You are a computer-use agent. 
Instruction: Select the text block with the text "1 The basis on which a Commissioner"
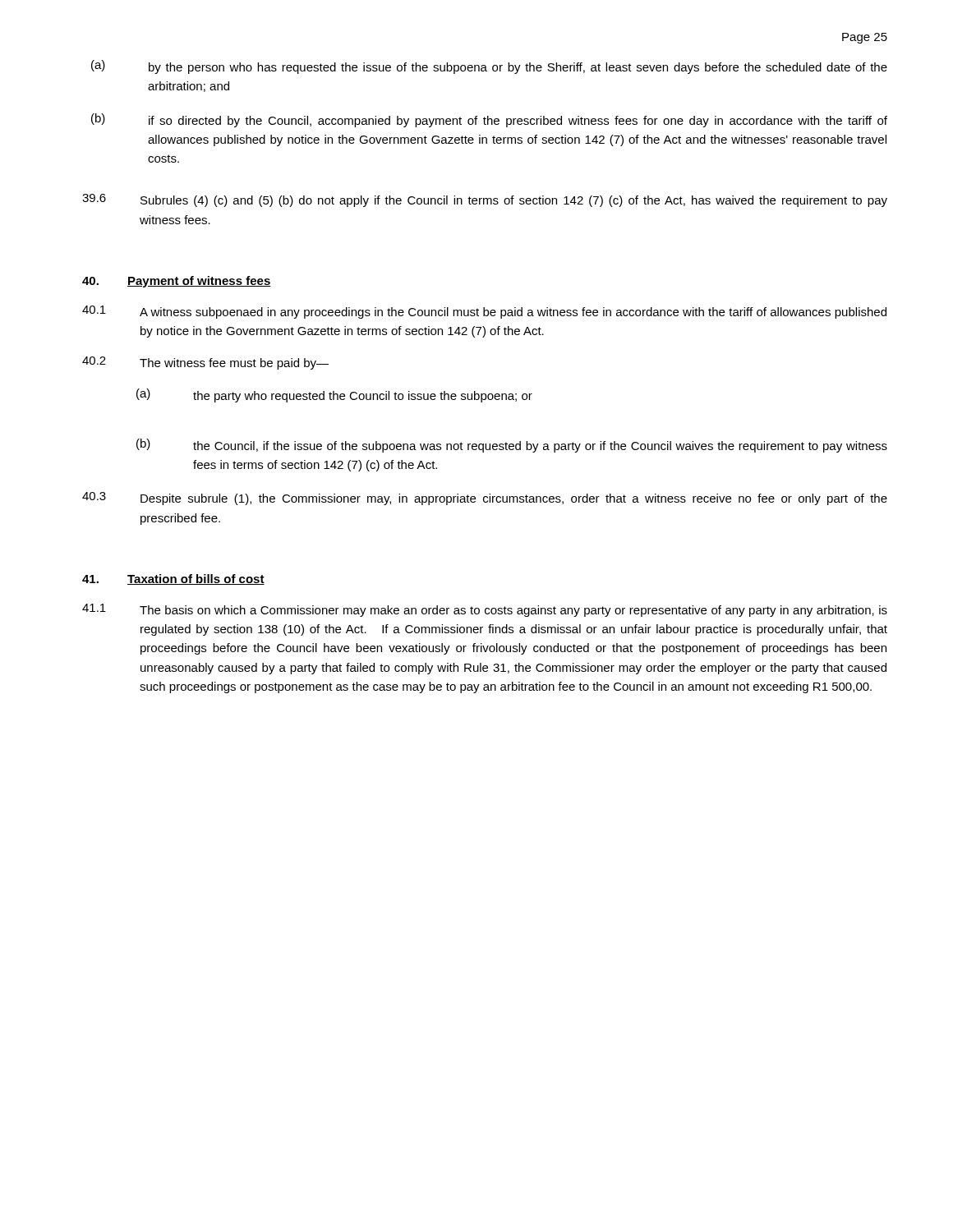click(485, 648)
